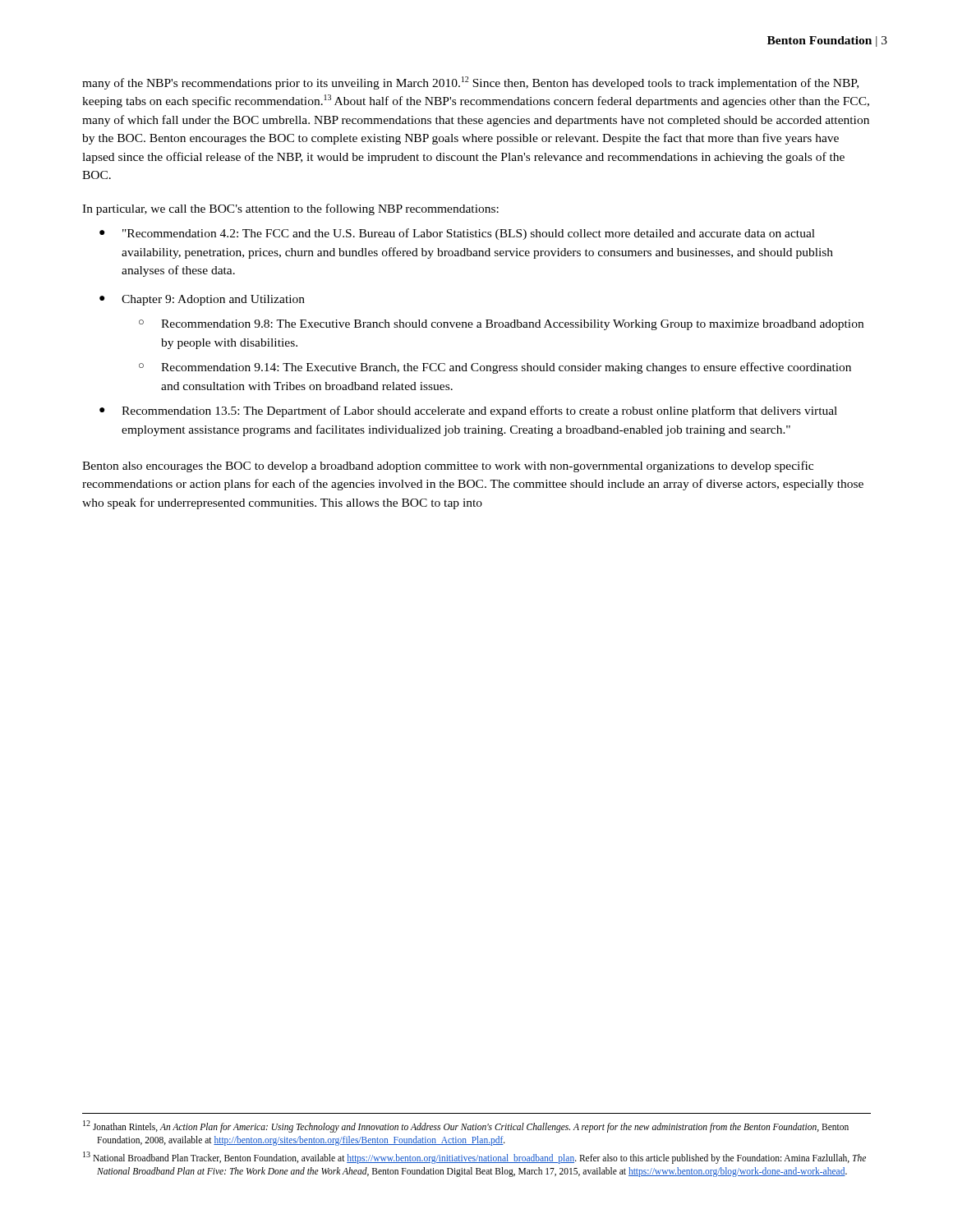This screenshot has width=953, height=1232.
Task: Locate the block of text that opens with "Recommendation 13.5: The Department of"
Action: click(480, 420)
